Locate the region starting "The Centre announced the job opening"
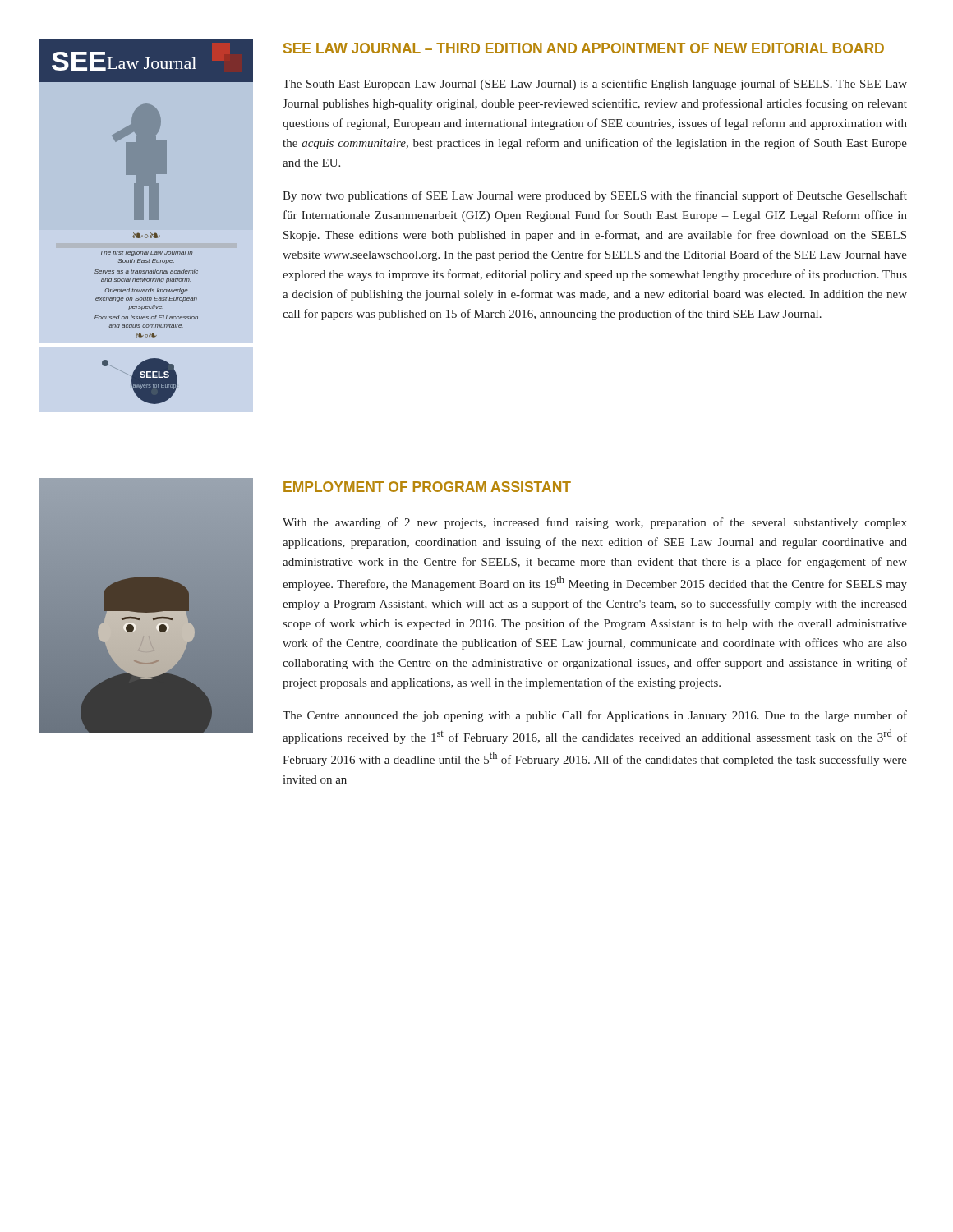The image size is (953, 1232). point(595,747)
